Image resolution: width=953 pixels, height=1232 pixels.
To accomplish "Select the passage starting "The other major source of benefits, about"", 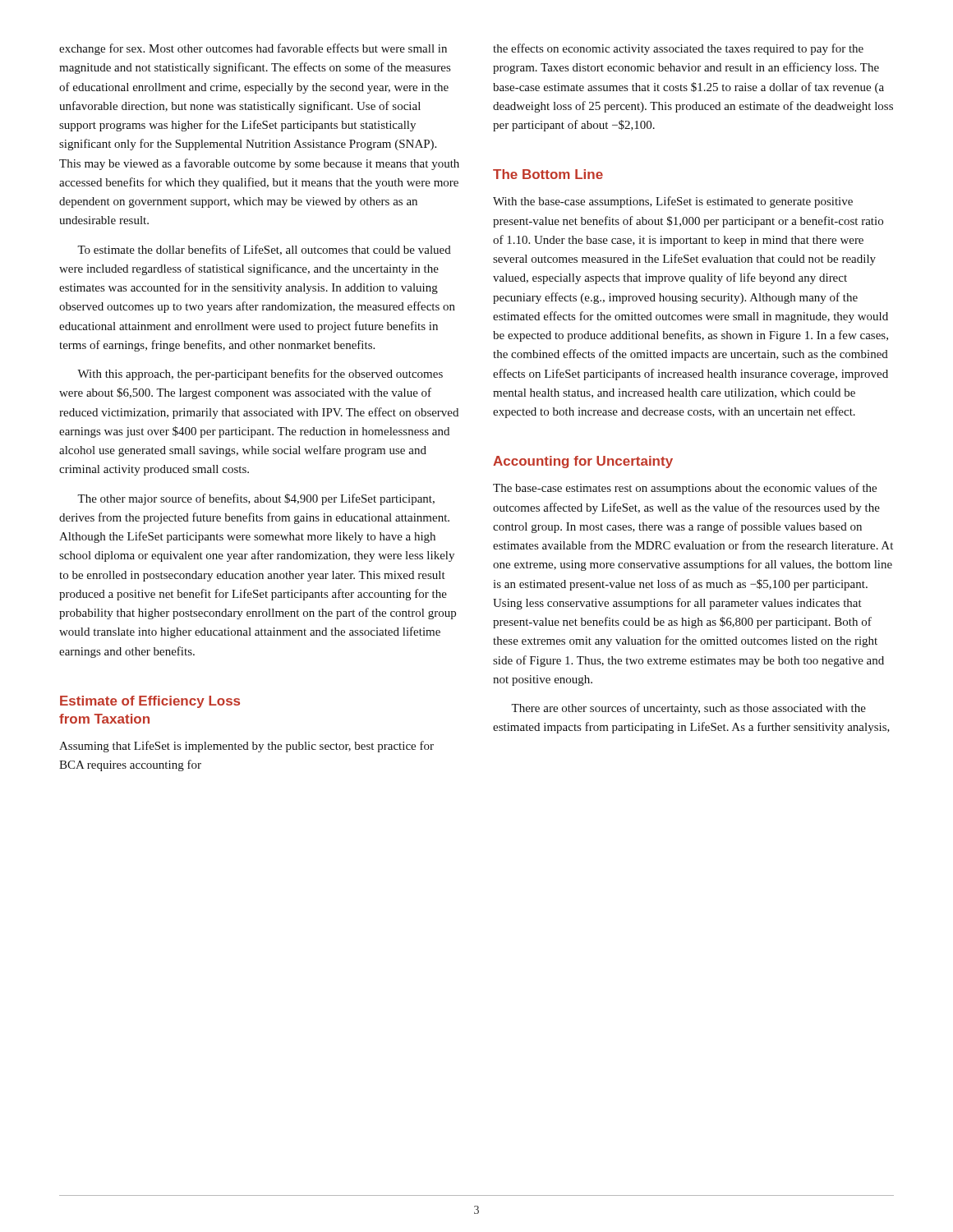I will (260, 575).
